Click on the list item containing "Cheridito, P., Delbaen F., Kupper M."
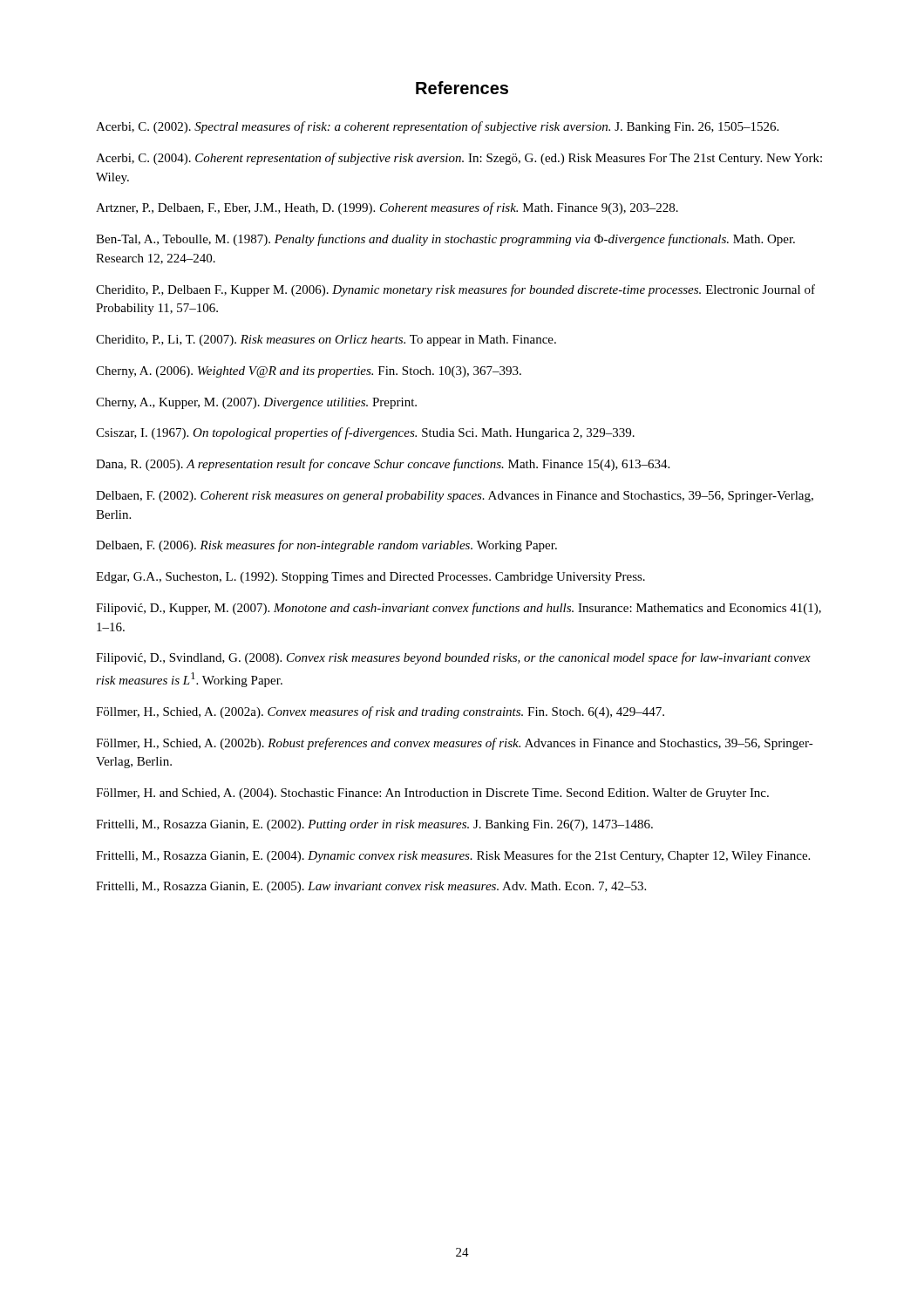The height and width of the screenshot is (1308, 924). tap(455, 299)
